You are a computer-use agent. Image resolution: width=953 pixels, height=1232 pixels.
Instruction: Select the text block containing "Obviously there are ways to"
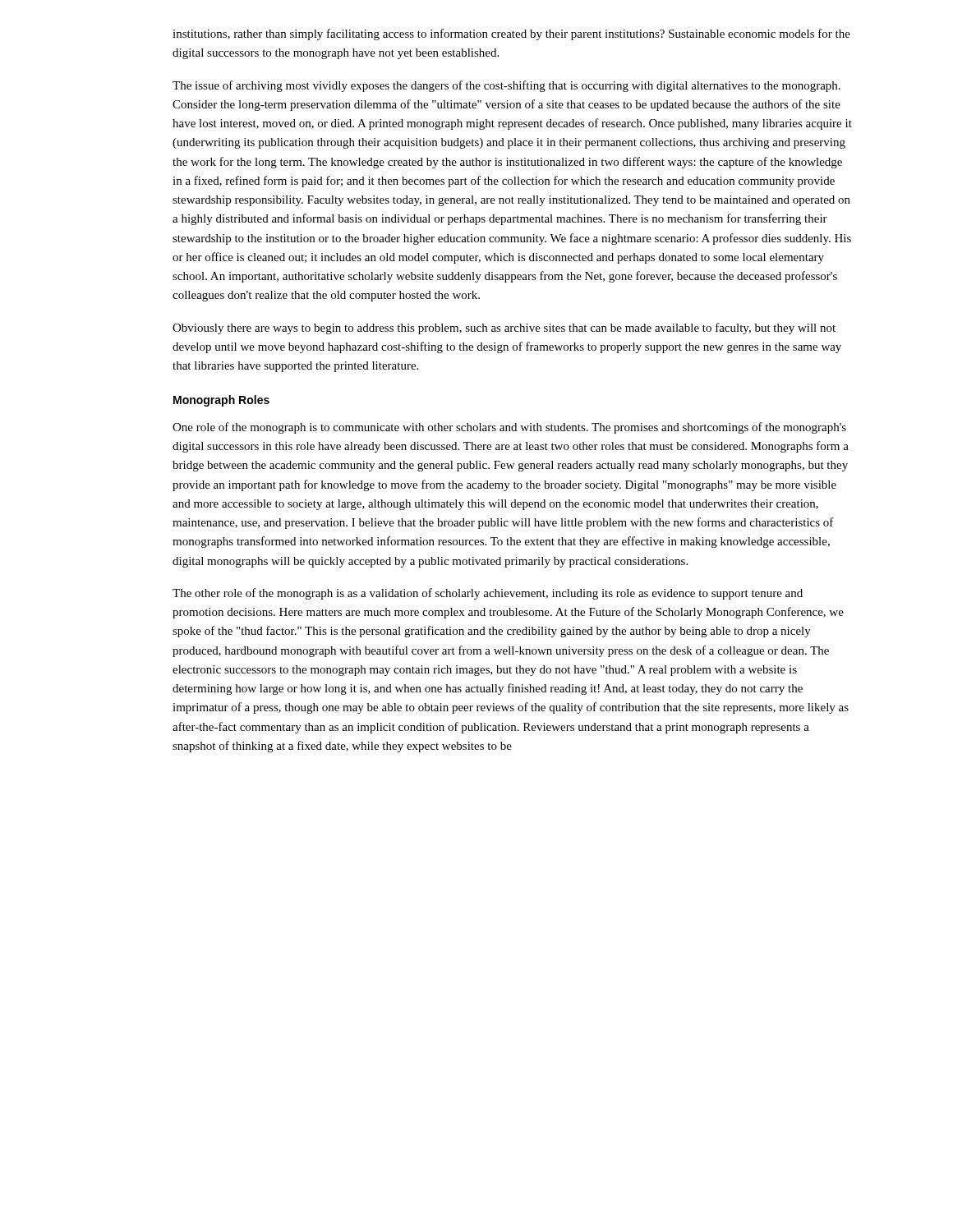click(x=513, y=347)
